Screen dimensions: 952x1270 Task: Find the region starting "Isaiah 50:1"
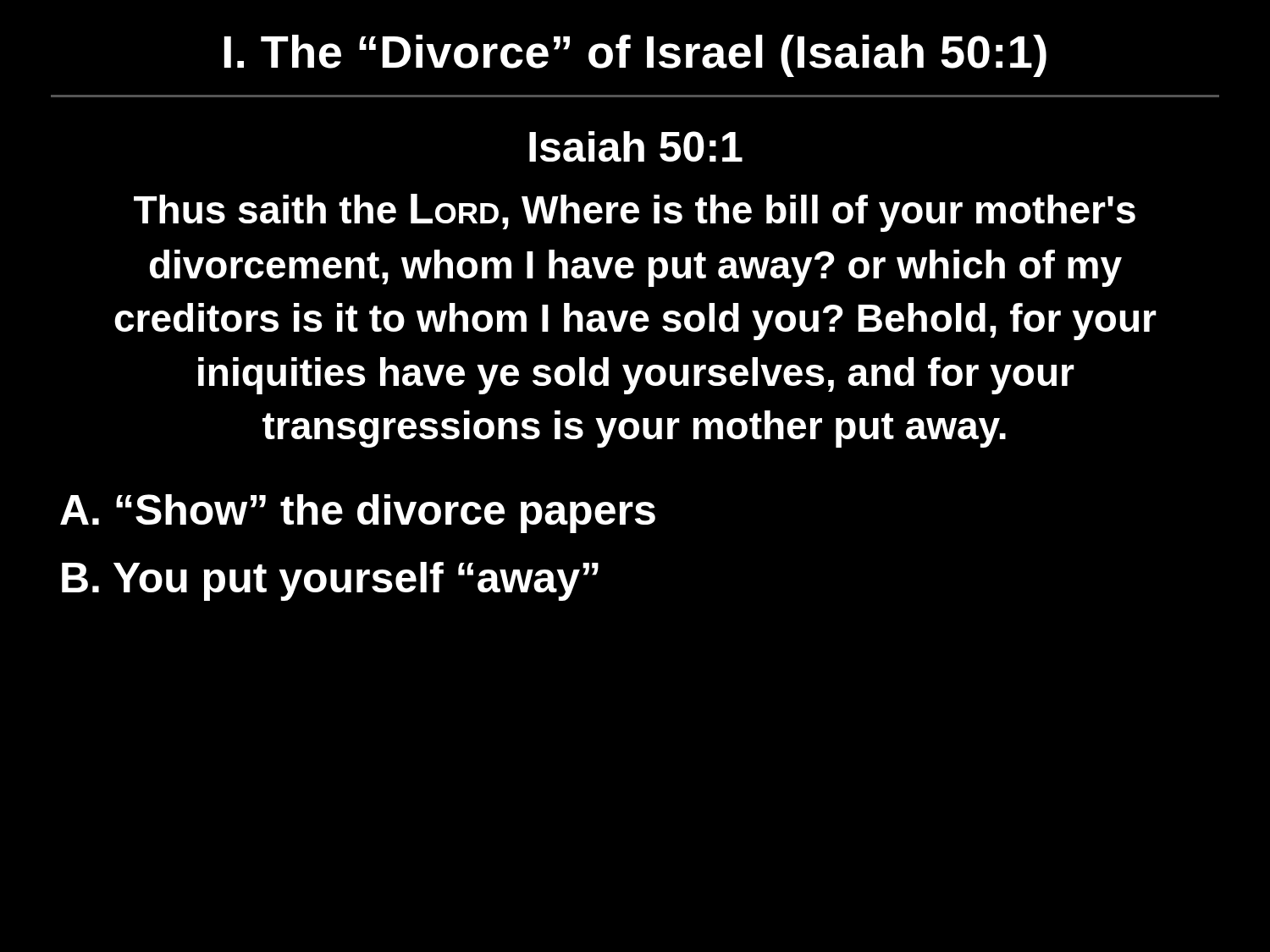click(635, 147)
